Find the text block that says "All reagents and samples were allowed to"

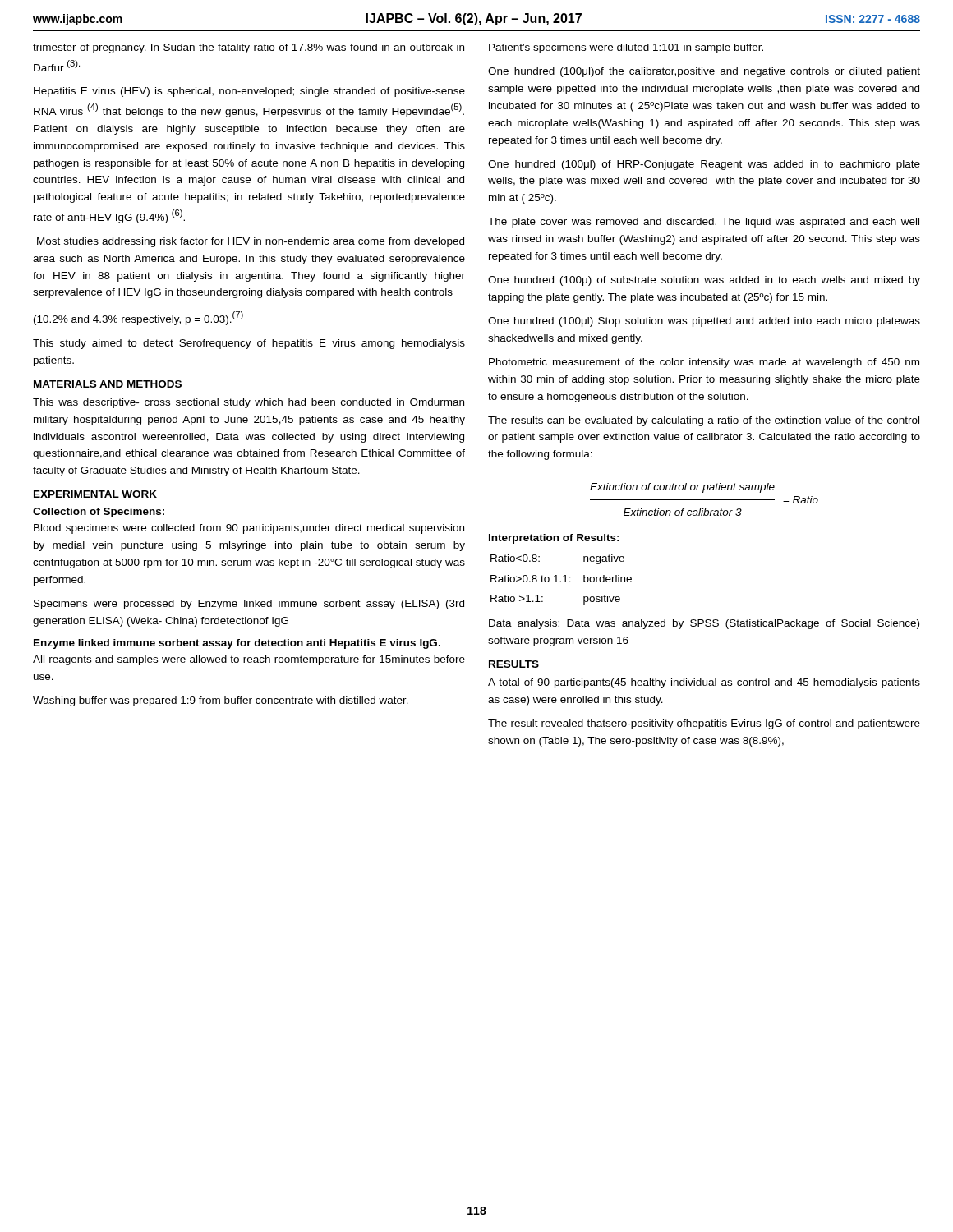coord(249,668)
